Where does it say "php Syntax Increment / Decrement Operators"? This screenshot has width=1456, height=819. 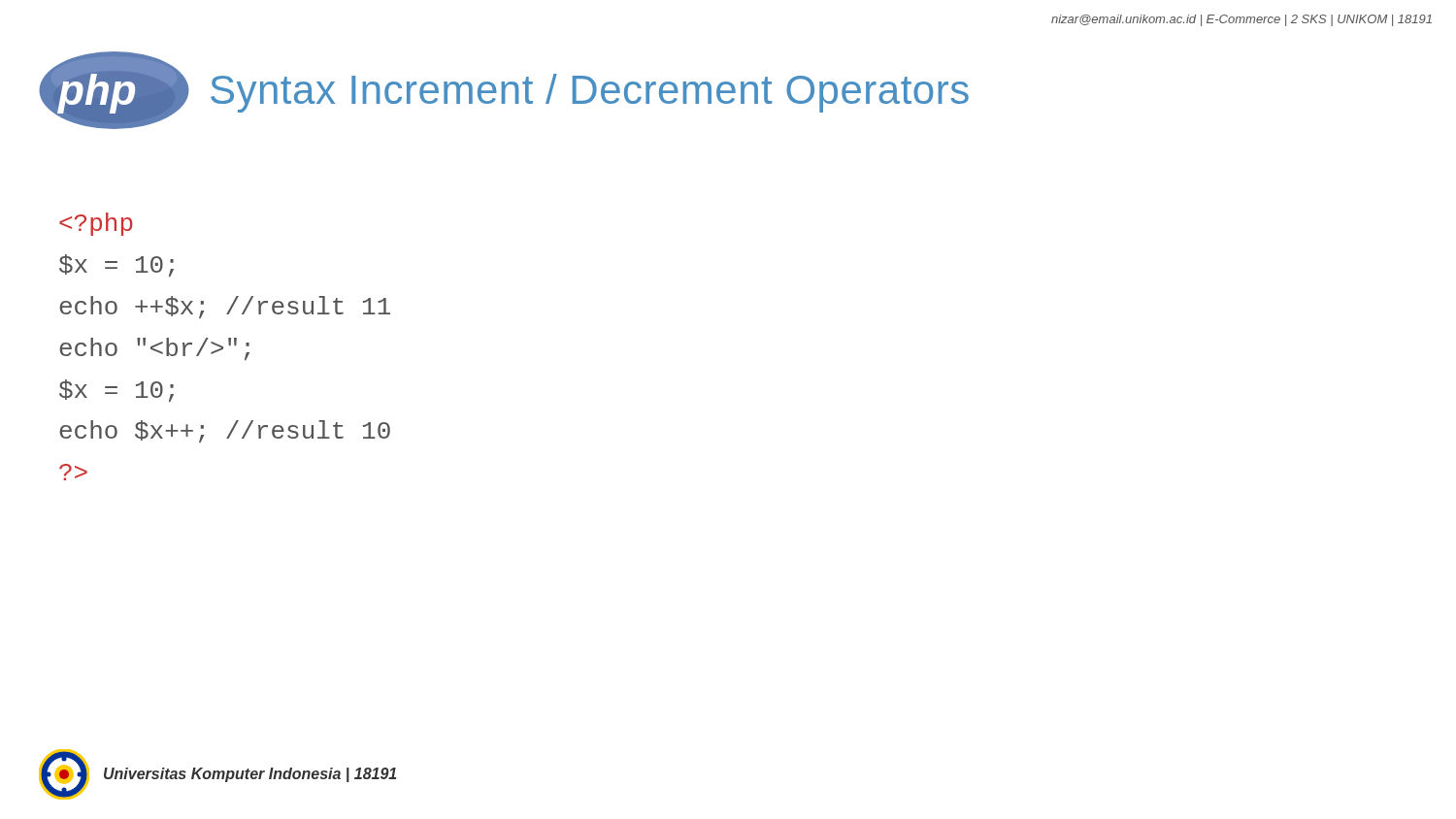pos(505,90)
